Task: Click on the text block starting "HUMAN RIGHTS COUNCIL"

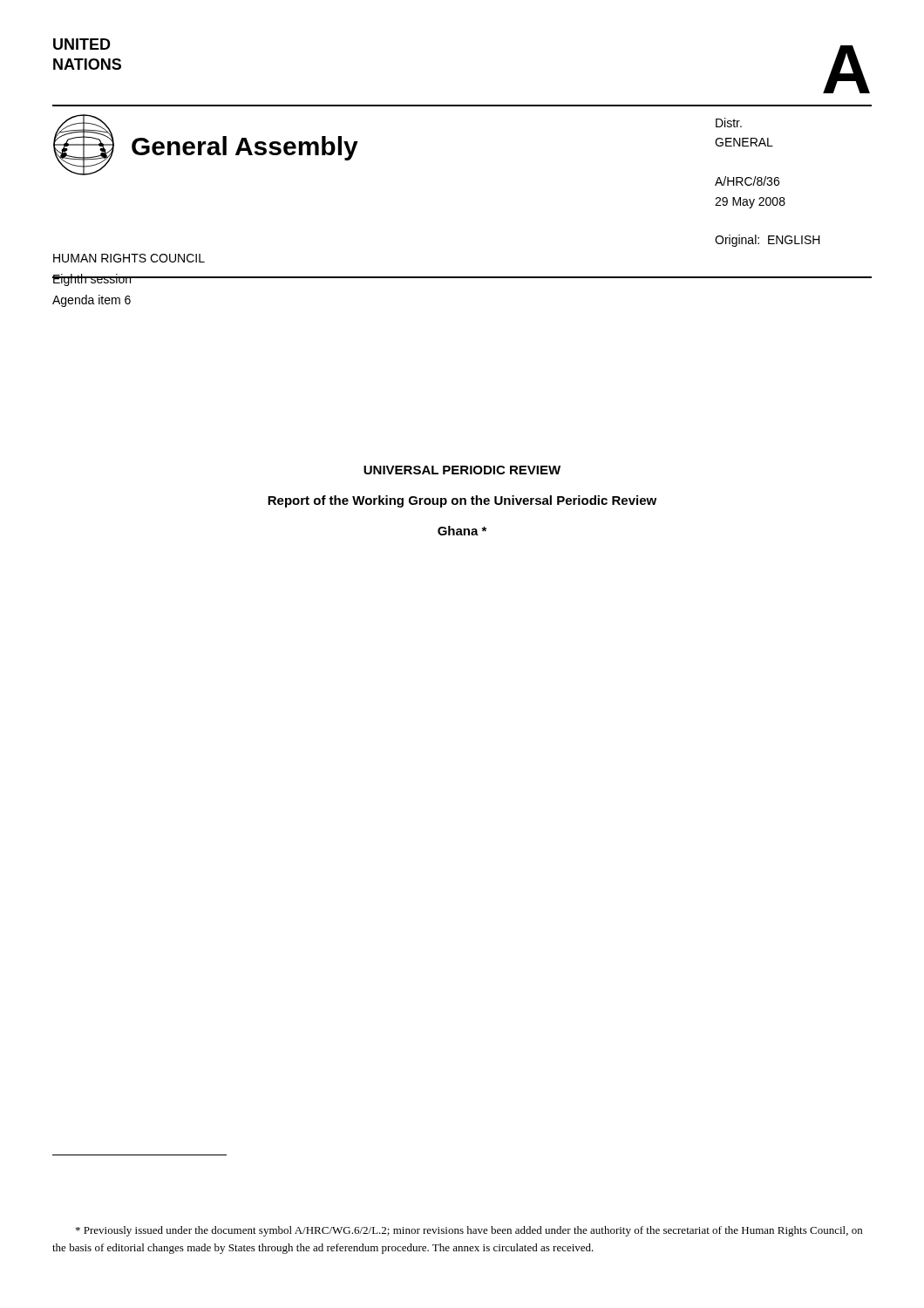Action: pos(129,279)
